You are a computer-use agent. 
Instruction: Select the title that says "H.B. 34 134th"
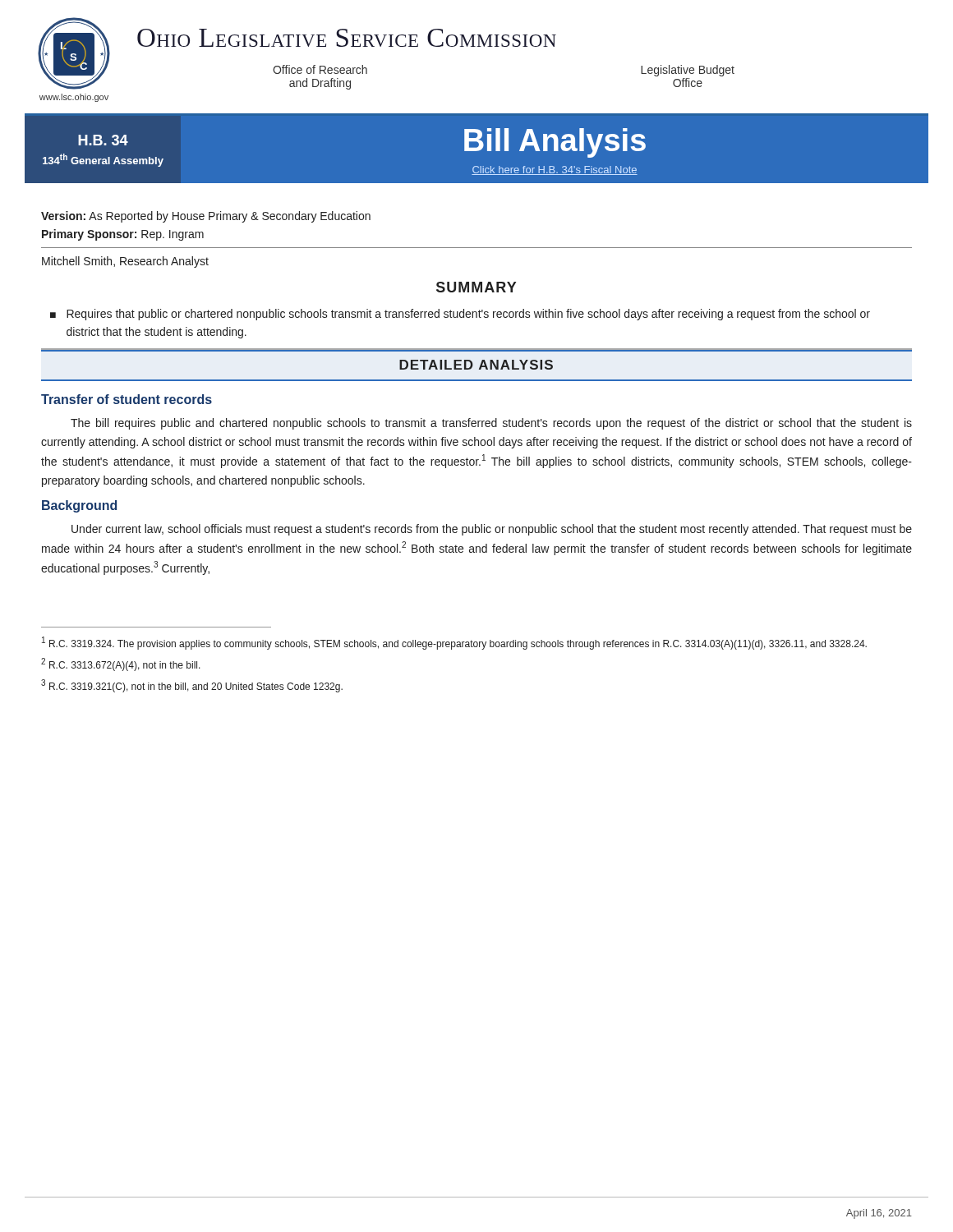pos(476,150)
